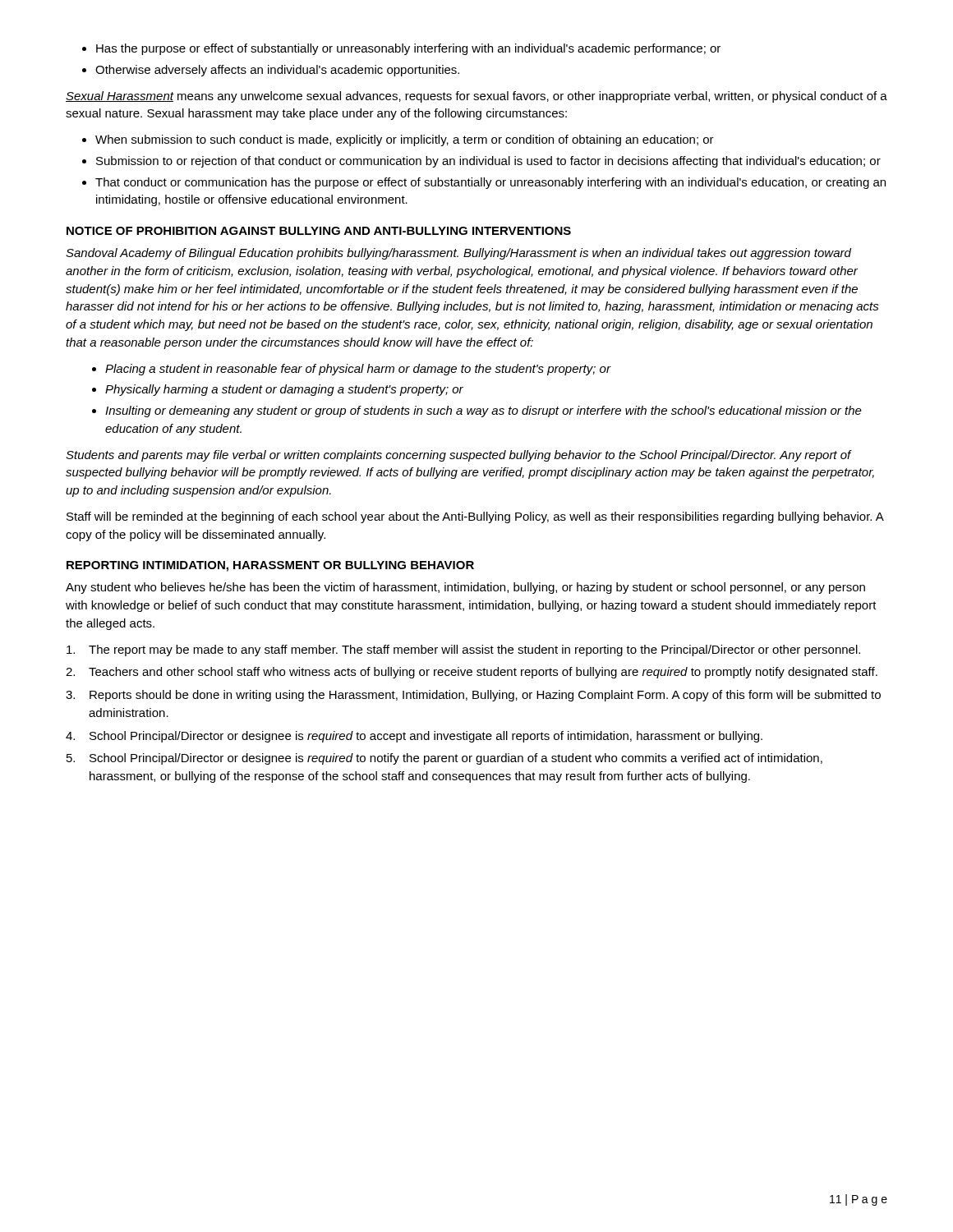
Task: Select the text block that reads "Sexual Harassment means any"
Action: [x=476, y=104]
